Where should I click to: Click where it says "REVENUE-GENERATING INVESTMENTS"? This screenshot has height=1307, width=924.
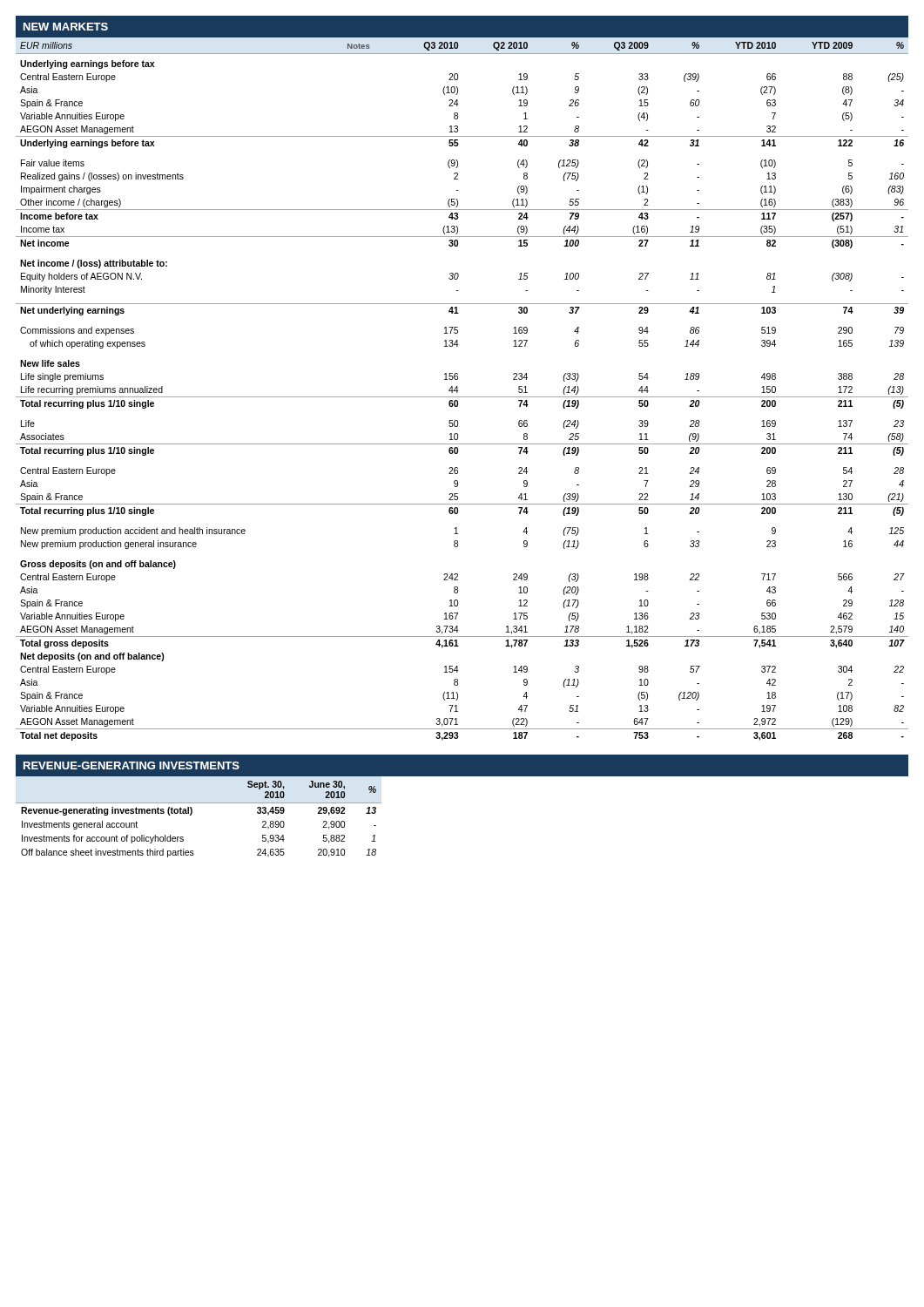click(x=131, y=765)
